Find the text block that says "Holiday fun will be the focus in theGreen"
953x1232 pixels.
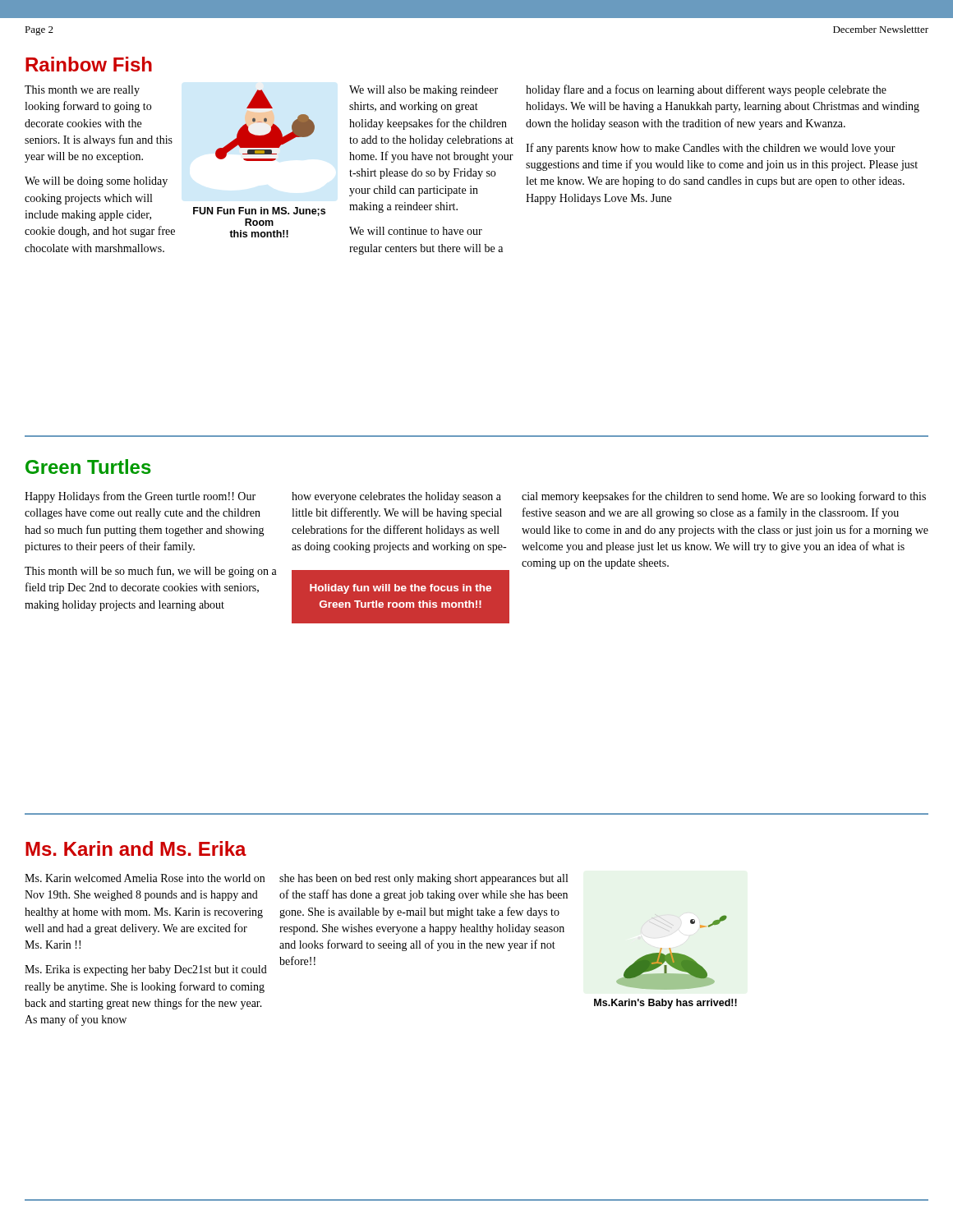point(400,596)
